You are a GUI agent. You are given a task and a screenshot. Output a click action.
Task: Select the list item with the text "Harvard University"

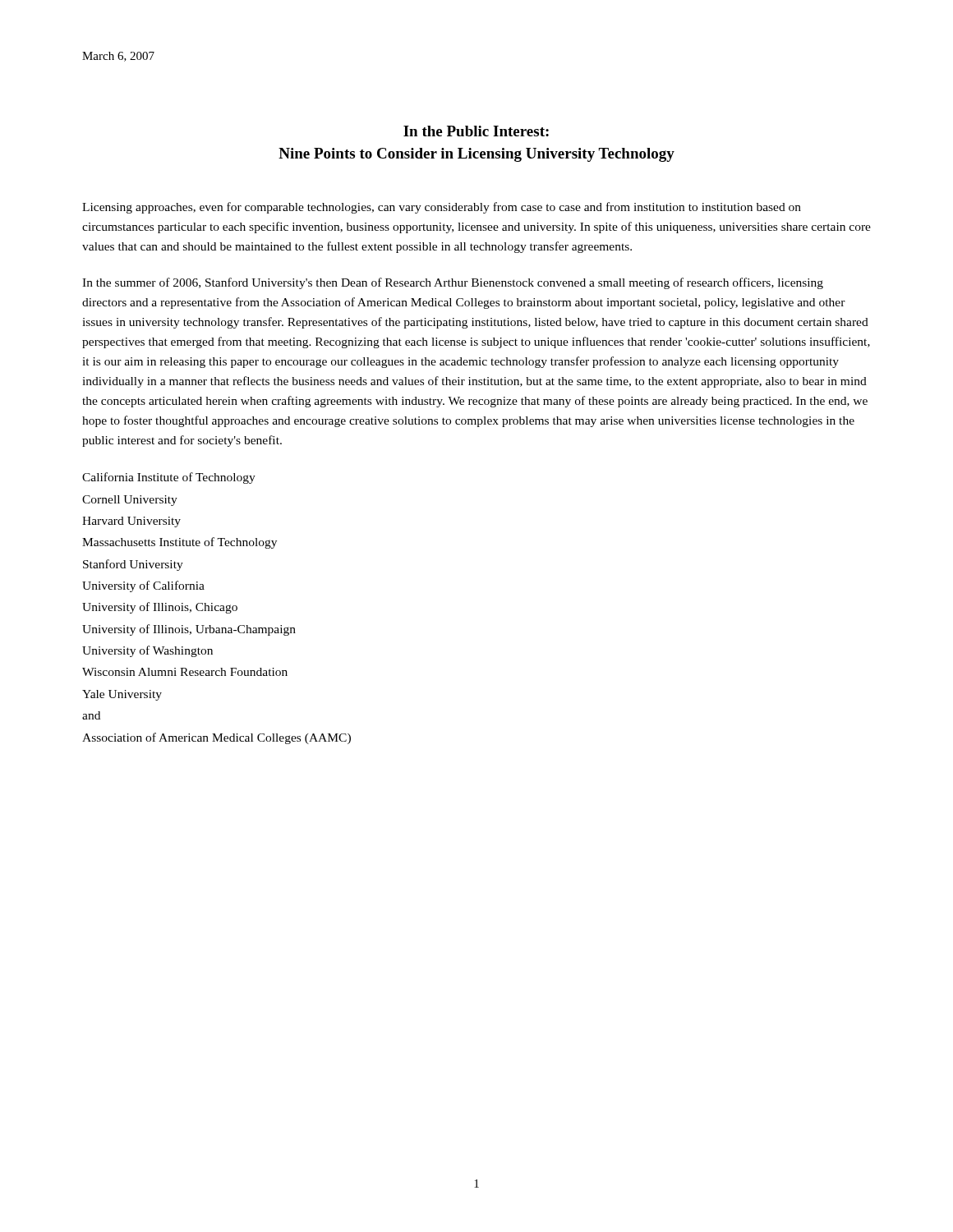point(131,520)
